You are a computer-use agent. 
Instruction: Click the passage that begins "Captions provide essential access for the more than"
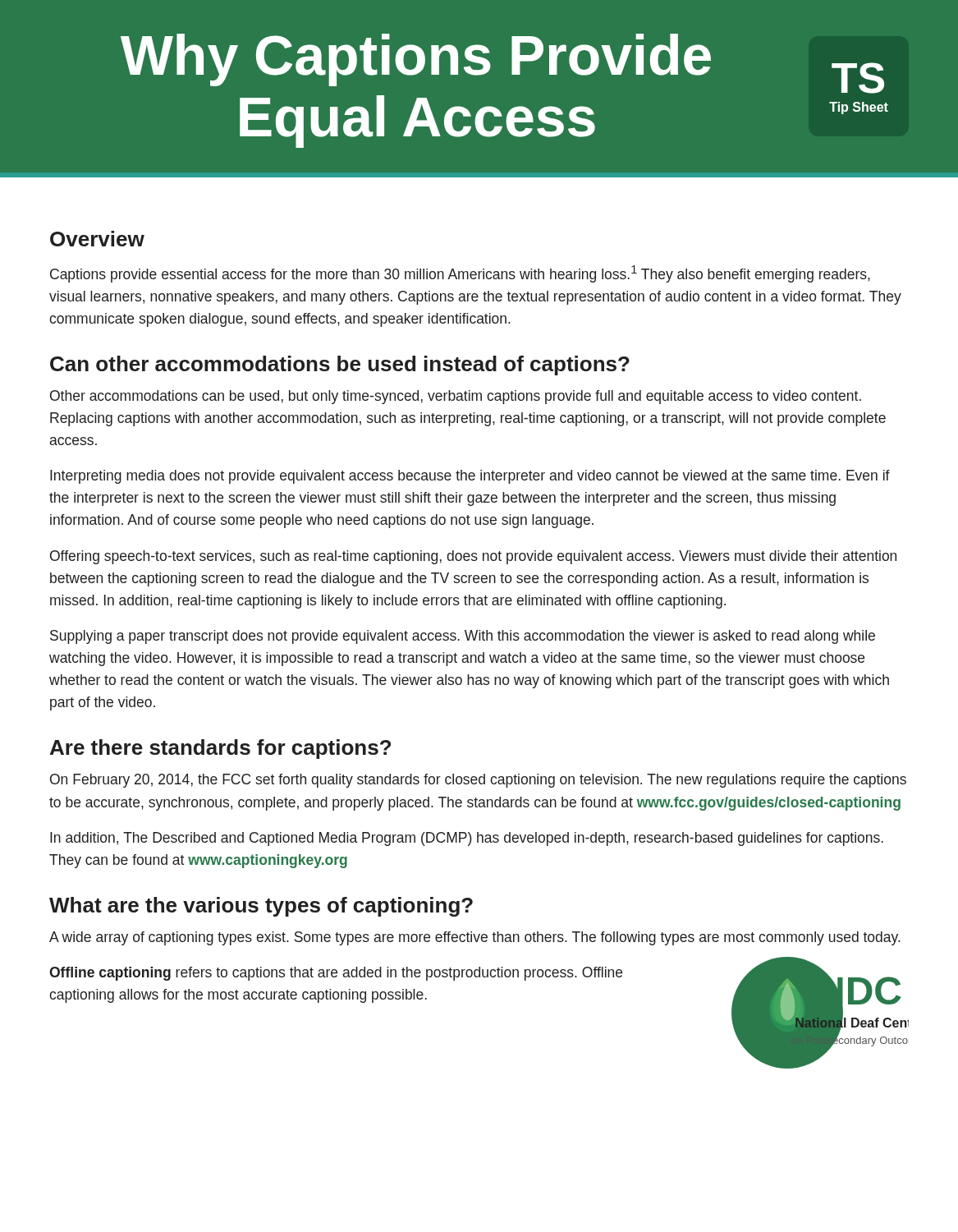[x=475, y=295]
